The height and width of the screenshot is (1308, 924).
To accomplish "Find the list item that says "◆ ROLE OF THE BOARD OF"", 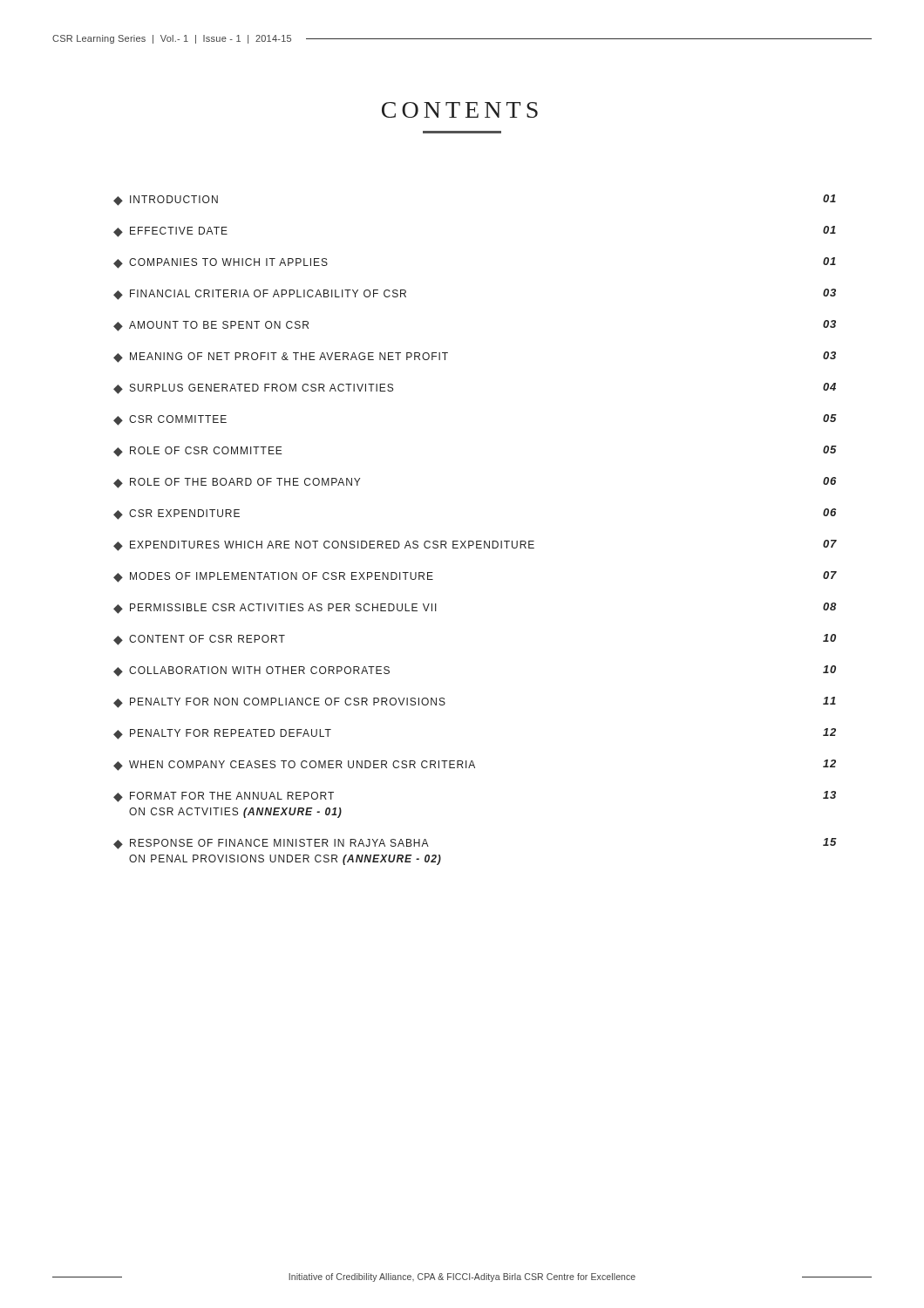I will [x=240, y=483].
